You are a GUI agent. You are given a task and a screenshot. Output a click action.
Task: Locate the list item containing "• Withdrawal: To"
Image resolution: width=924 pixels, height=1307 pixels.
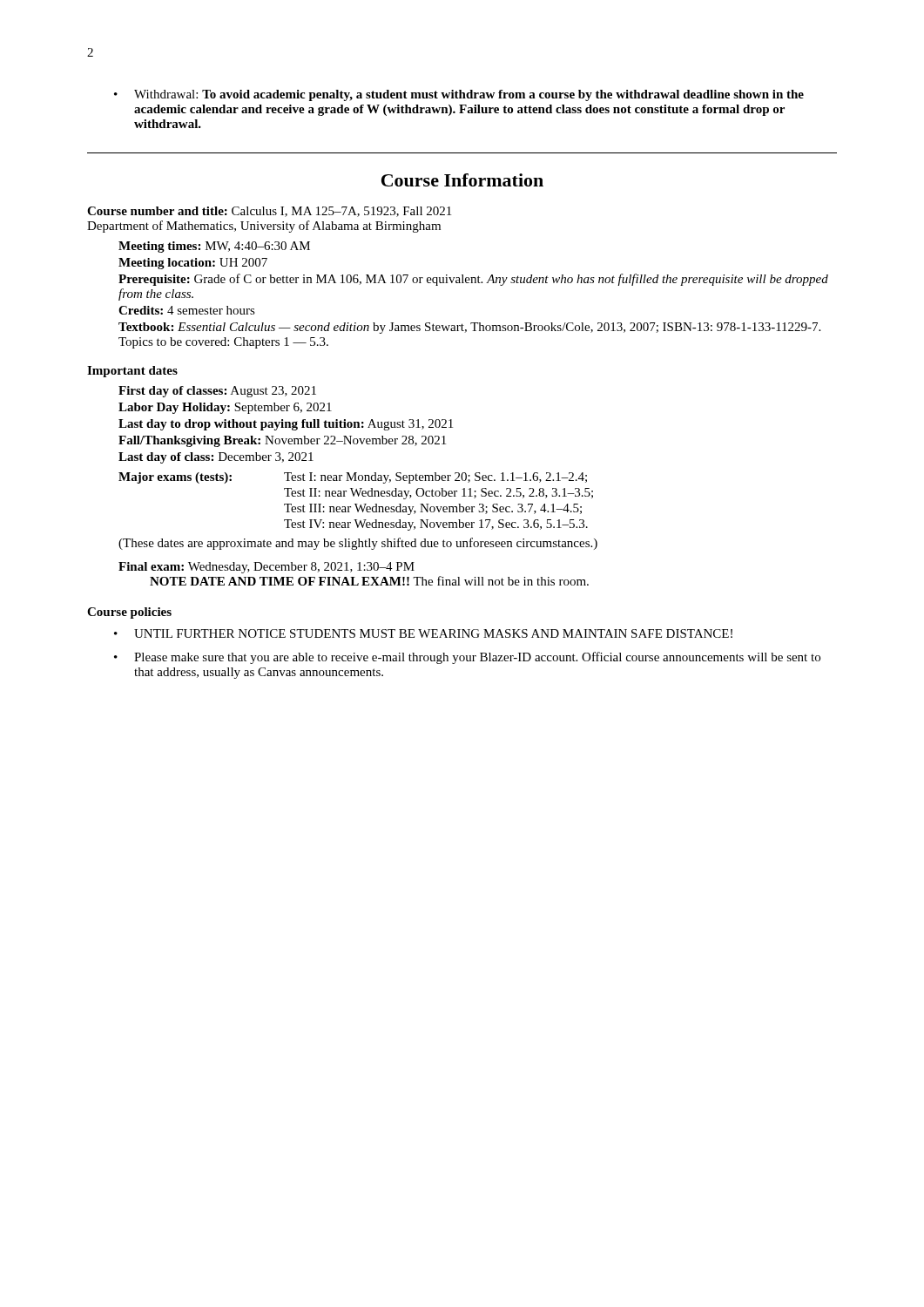[475, 109]
